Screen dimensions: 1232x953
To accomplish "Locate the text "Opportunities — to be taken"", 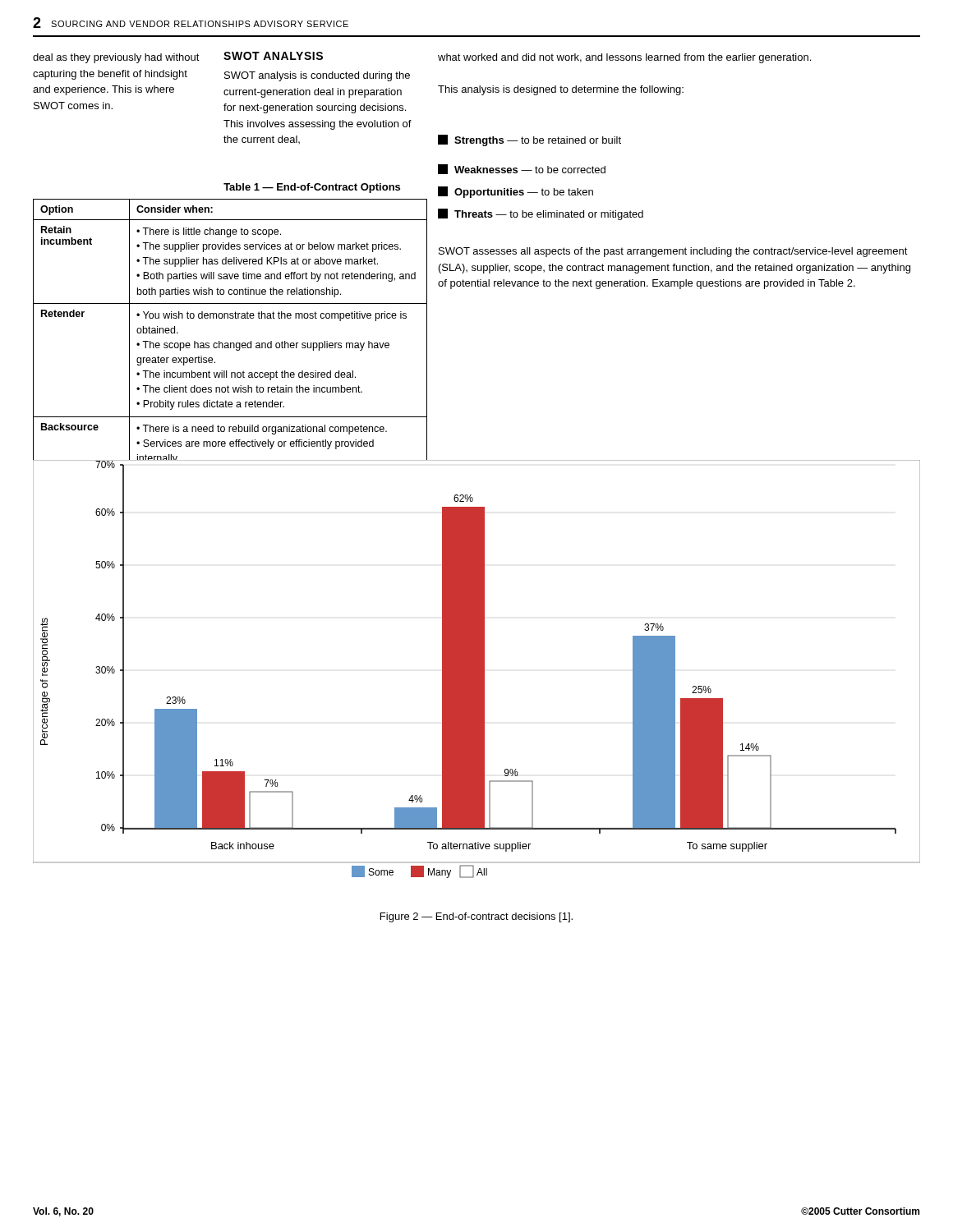I will [516, 193].
